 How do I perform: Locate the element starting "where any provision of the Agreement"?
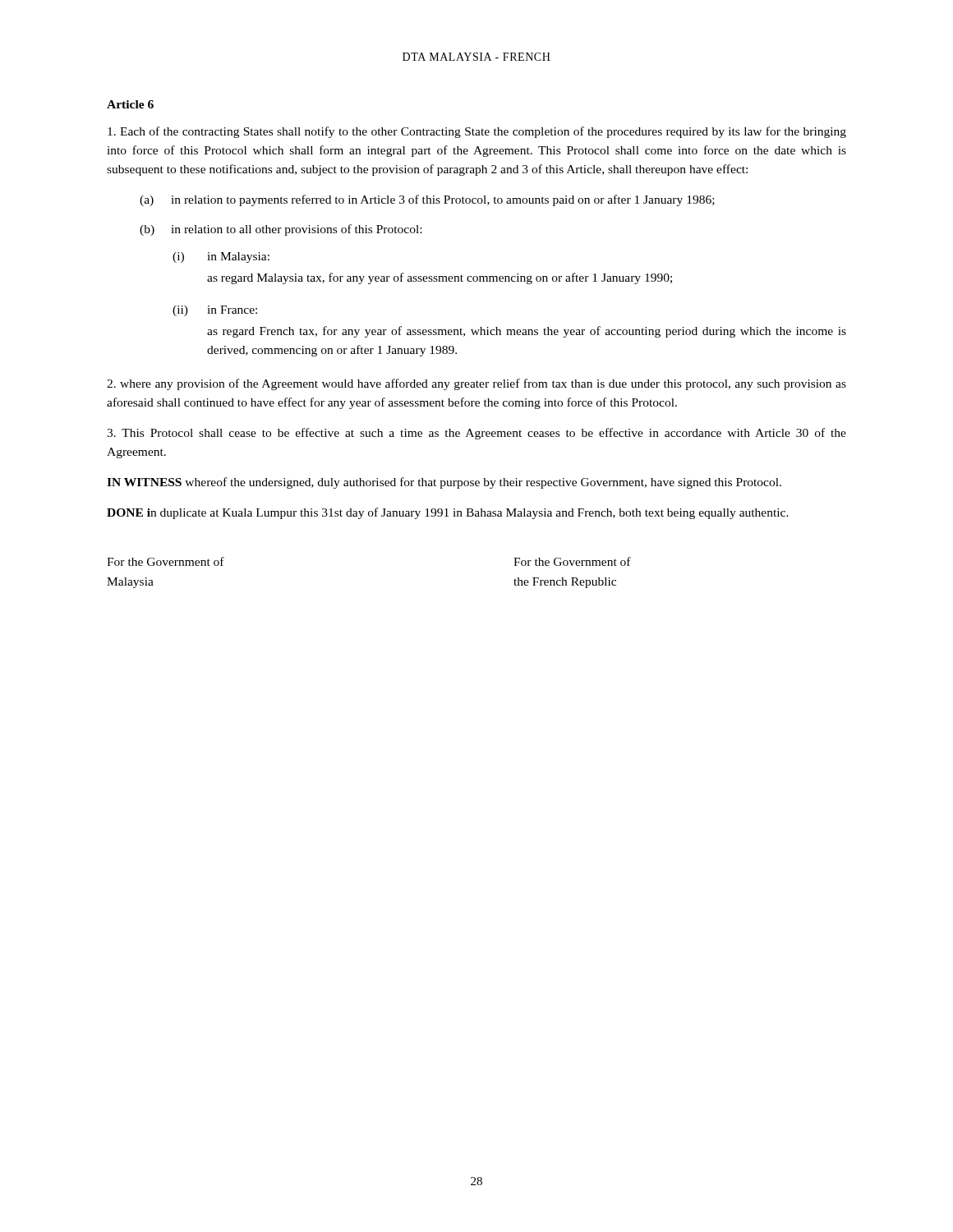(x=476, y=393)
